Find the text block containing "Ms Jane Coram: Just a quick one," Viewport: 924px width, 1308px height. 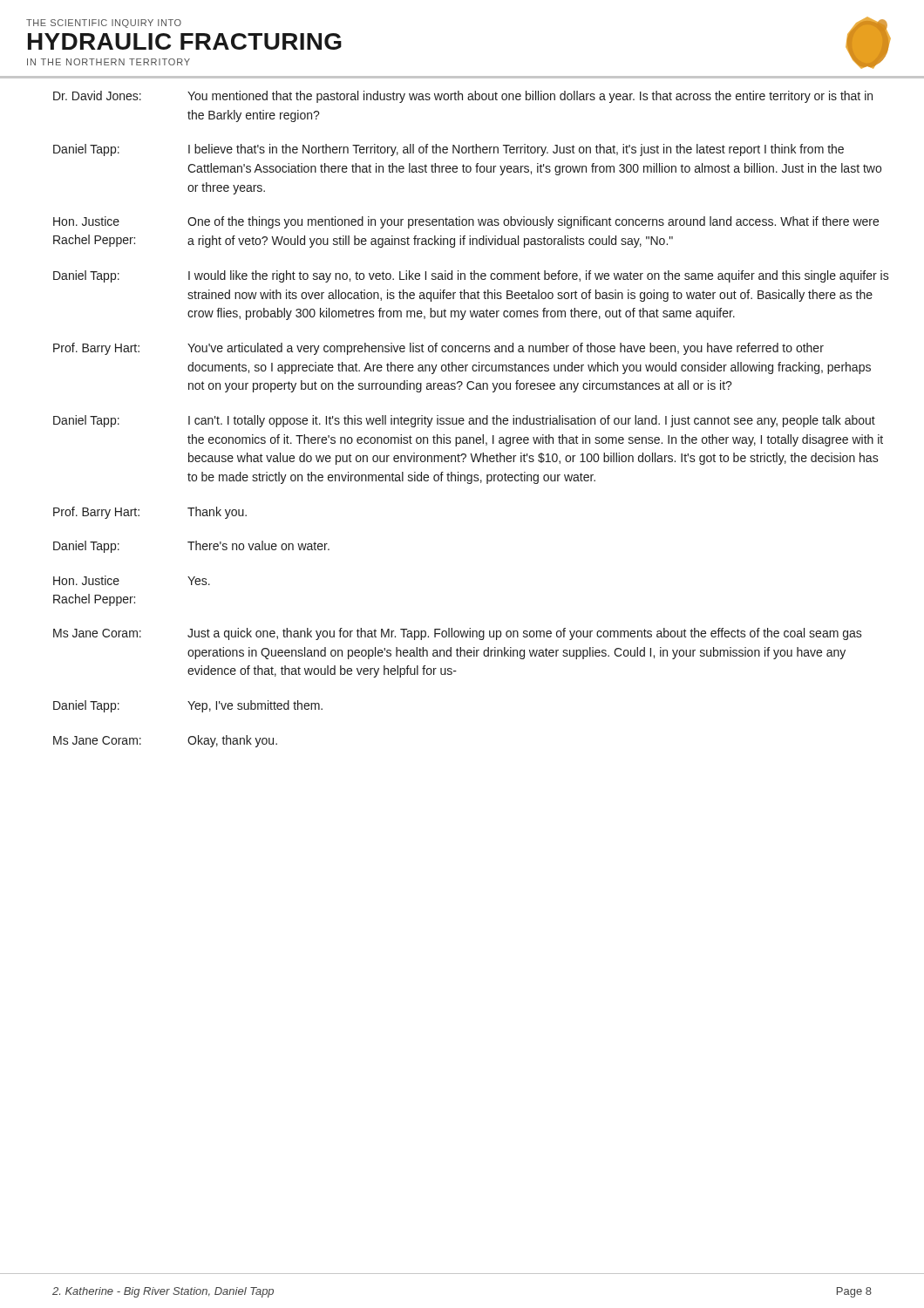[x=471, y=653]
